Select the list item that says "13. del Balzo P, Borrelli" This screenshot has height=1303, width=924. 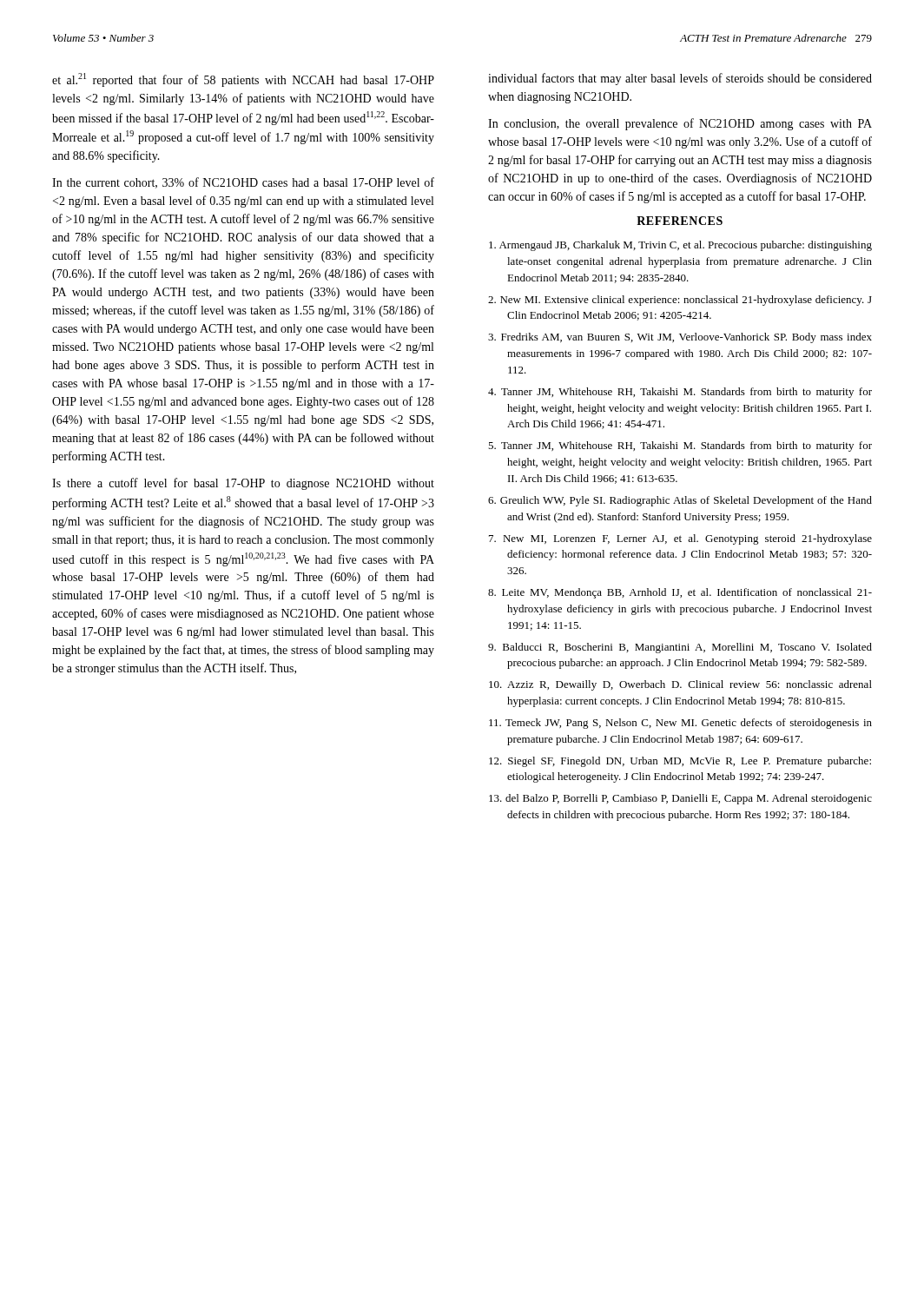click(x=680, y=806)
